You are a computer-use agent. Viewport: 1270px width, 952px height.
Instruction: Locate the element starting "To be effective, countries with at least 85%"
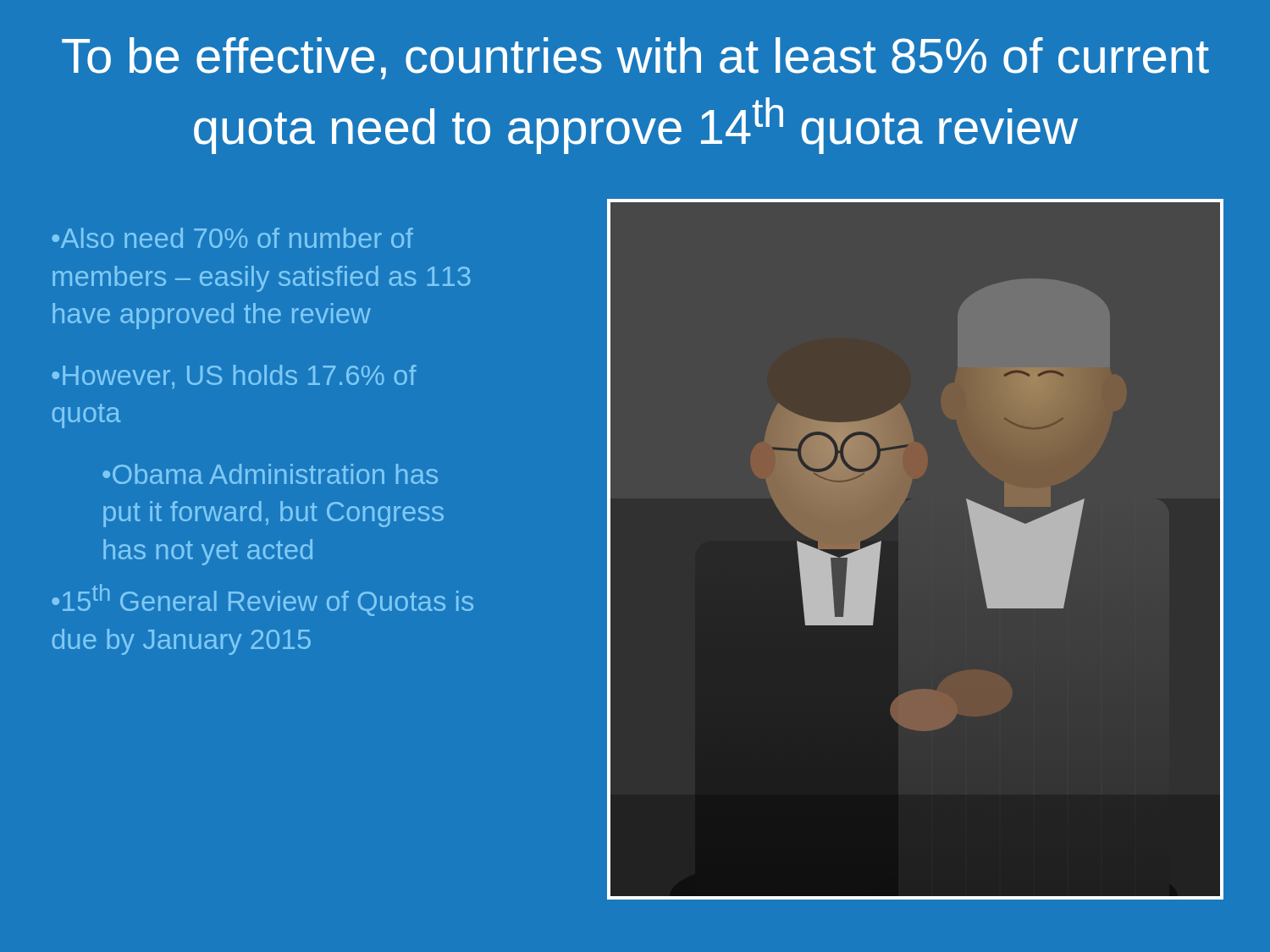[635, 92]
